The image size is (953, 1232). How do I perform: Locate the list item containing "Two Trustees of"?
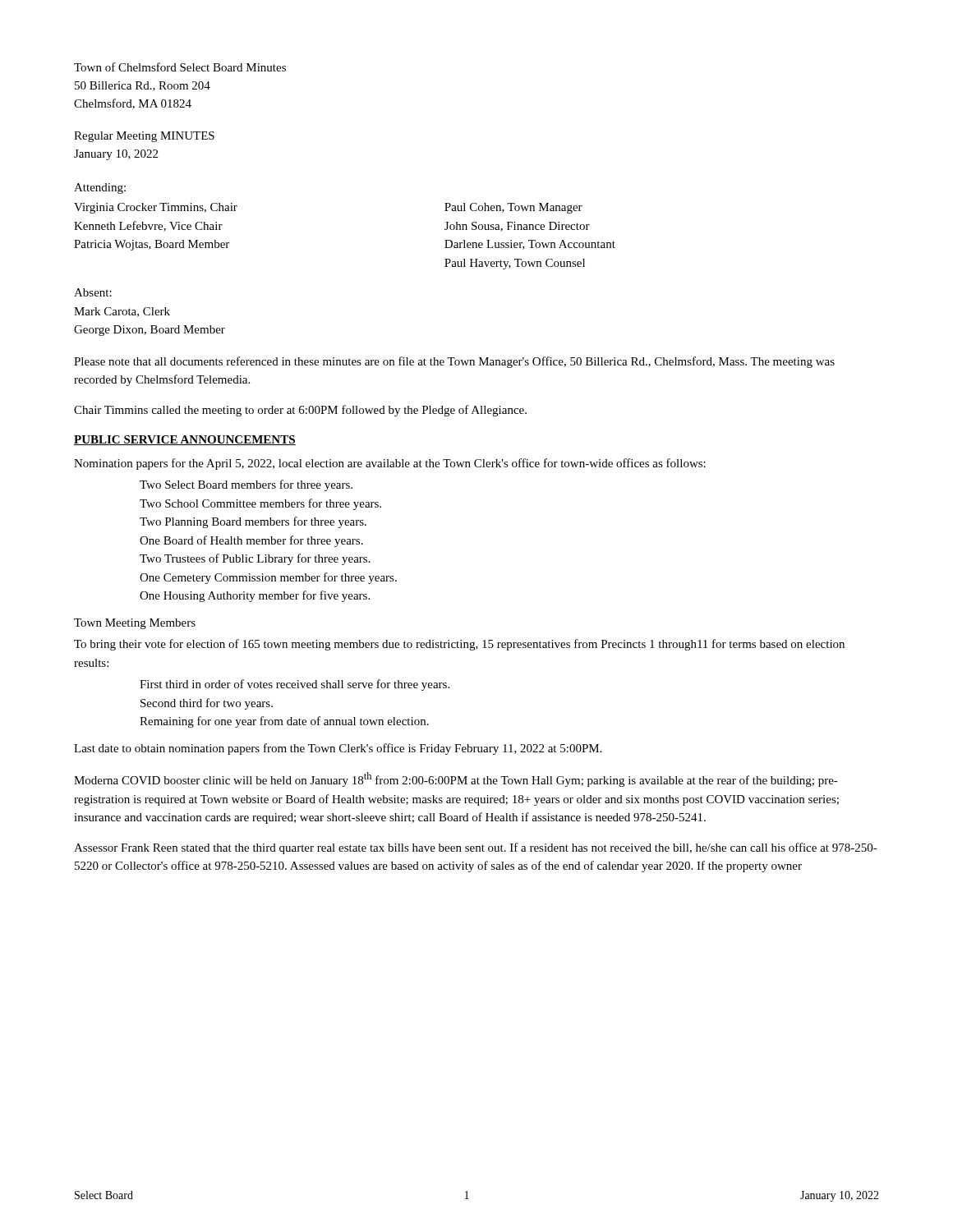[x=255, y=559]
